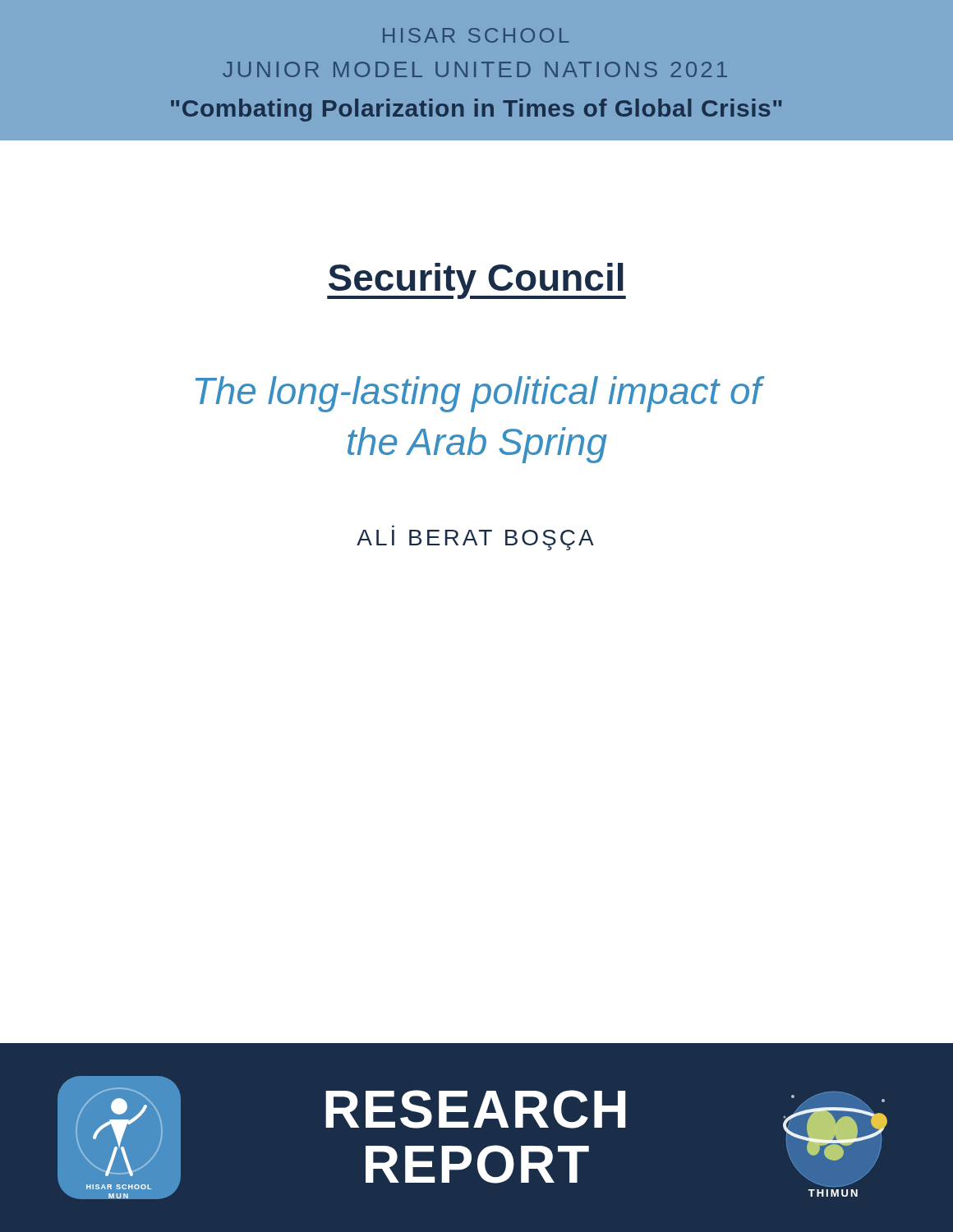Select the text starting "ALİ BERAT BOŞÇA"
This screenshot has height=1232, width=953.
476,538
